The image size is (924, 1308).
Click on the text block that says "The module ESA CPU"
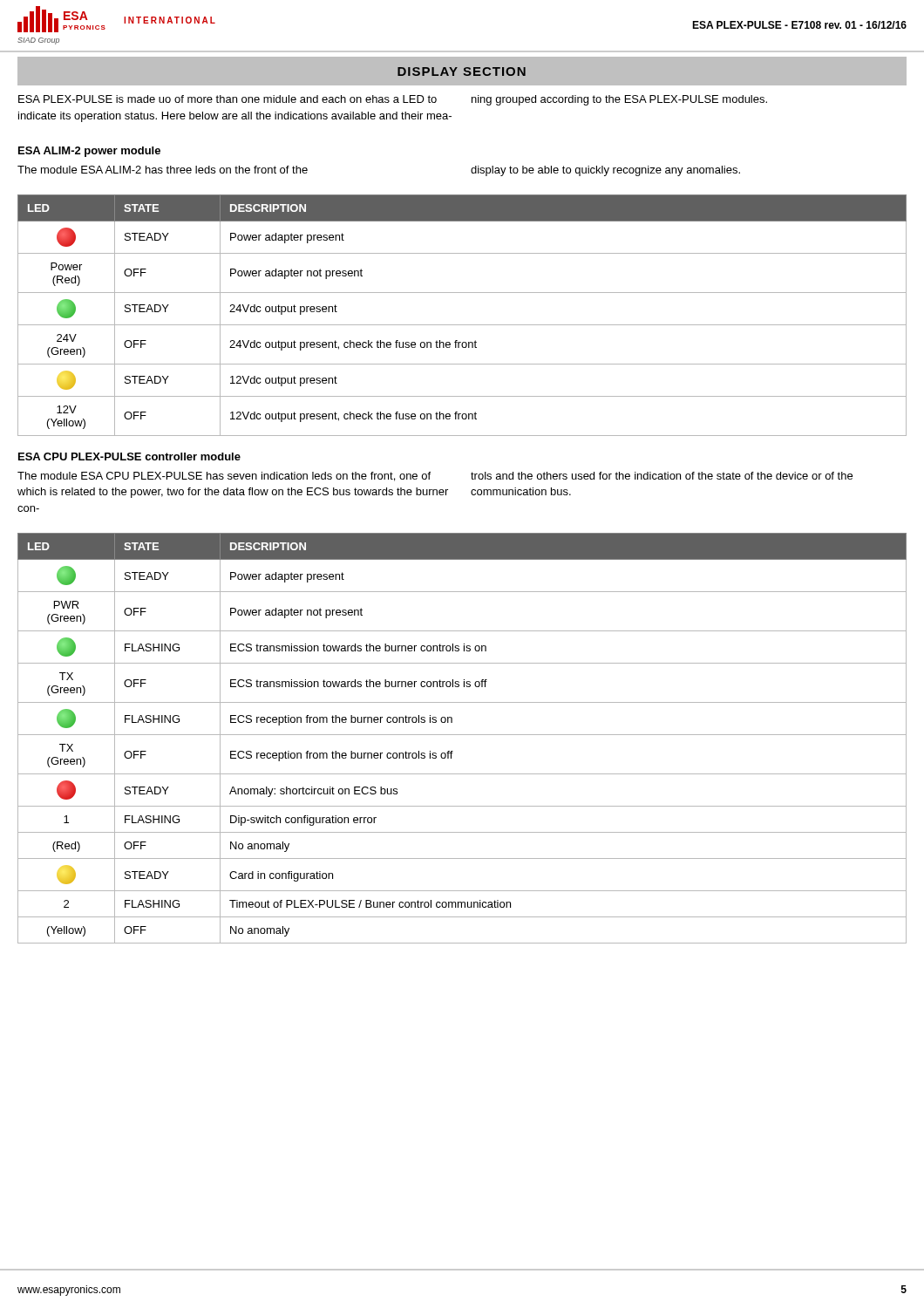462,496
